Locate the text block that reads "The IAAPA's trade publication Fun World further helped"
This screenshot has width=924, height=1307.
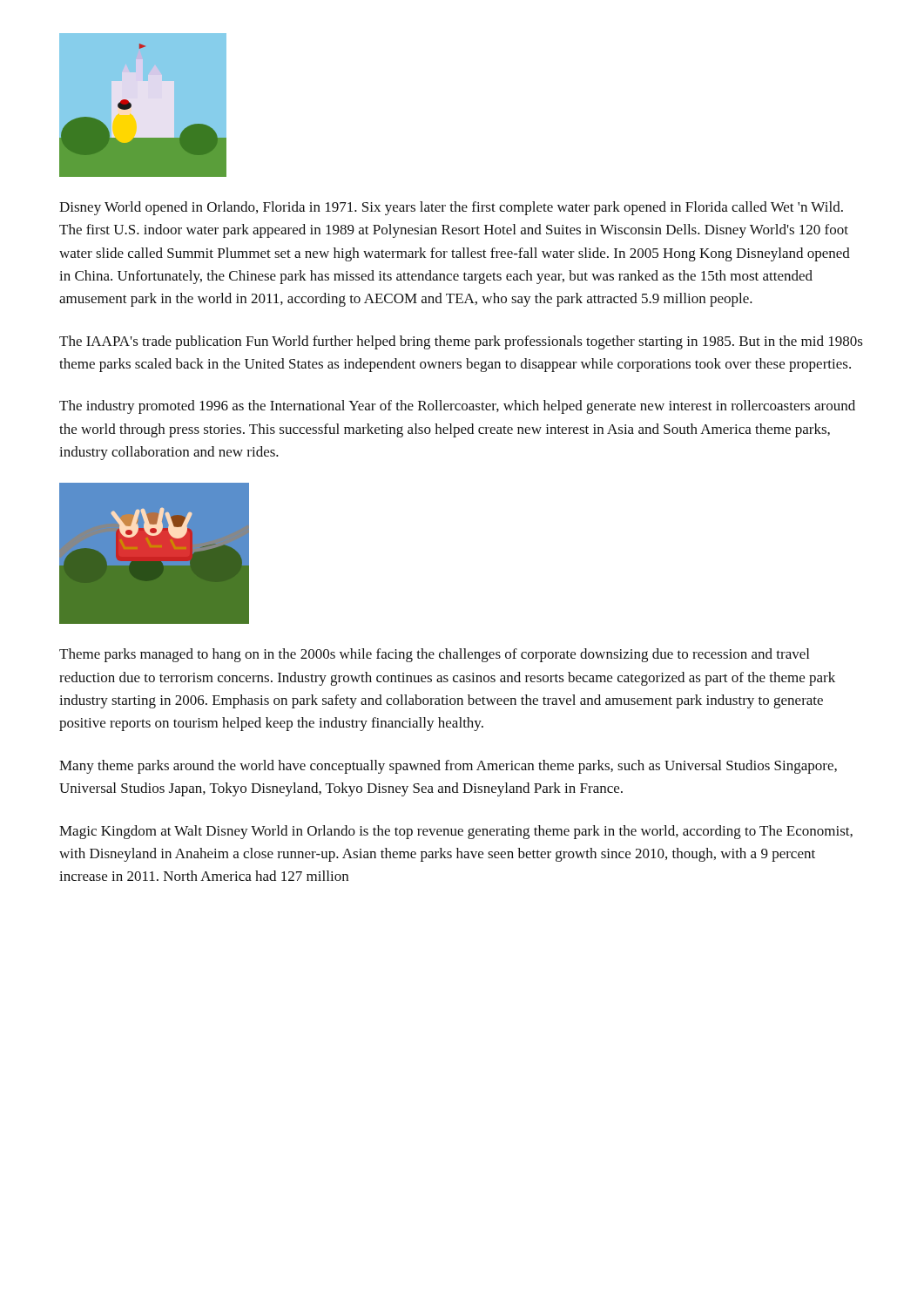click(x=461, y=352)
